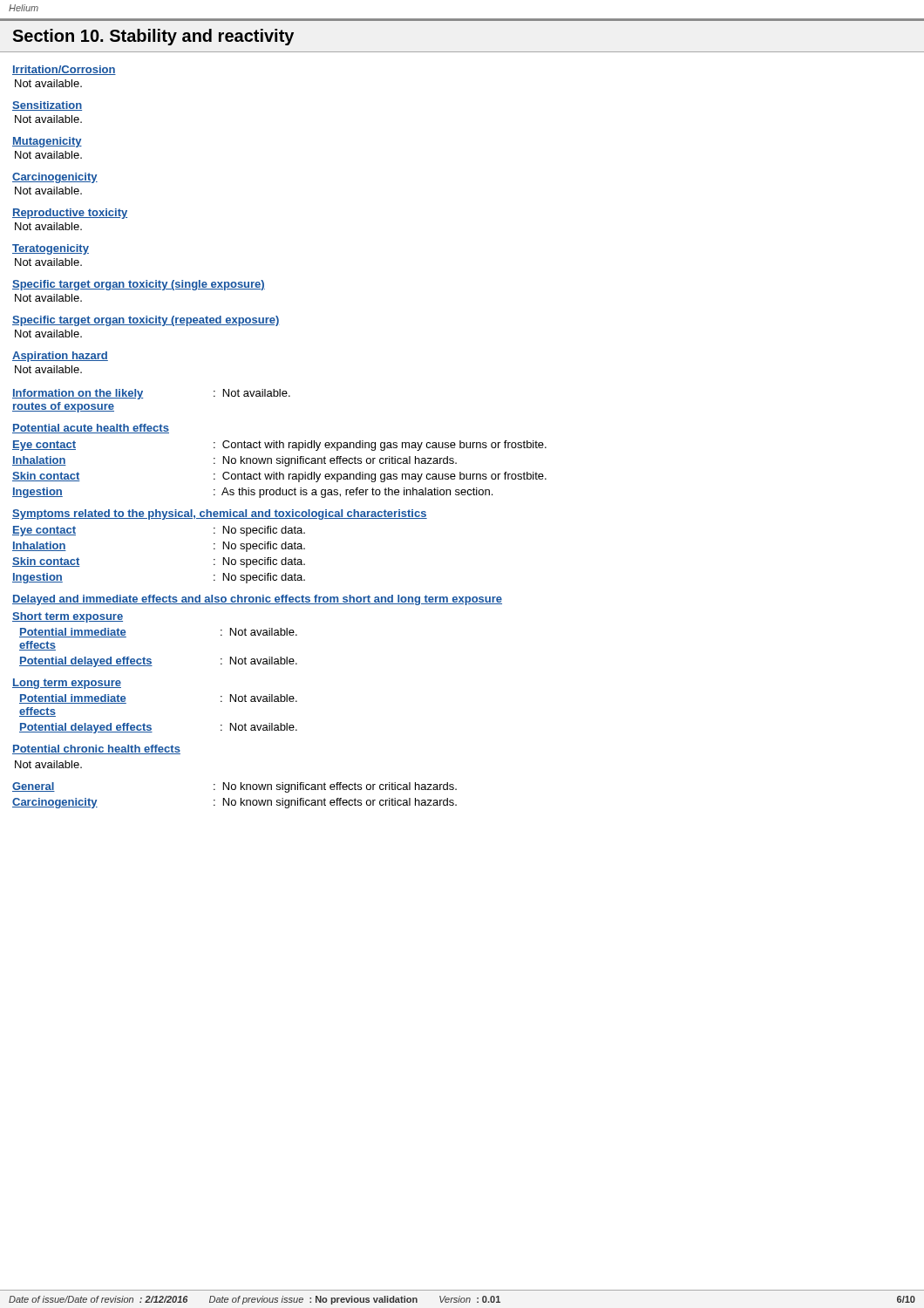Point to the section header beginning "Delayed and immediate"
Image resolution: width=924 pixels, height=1308 pixels.
[x=257, y=599]
